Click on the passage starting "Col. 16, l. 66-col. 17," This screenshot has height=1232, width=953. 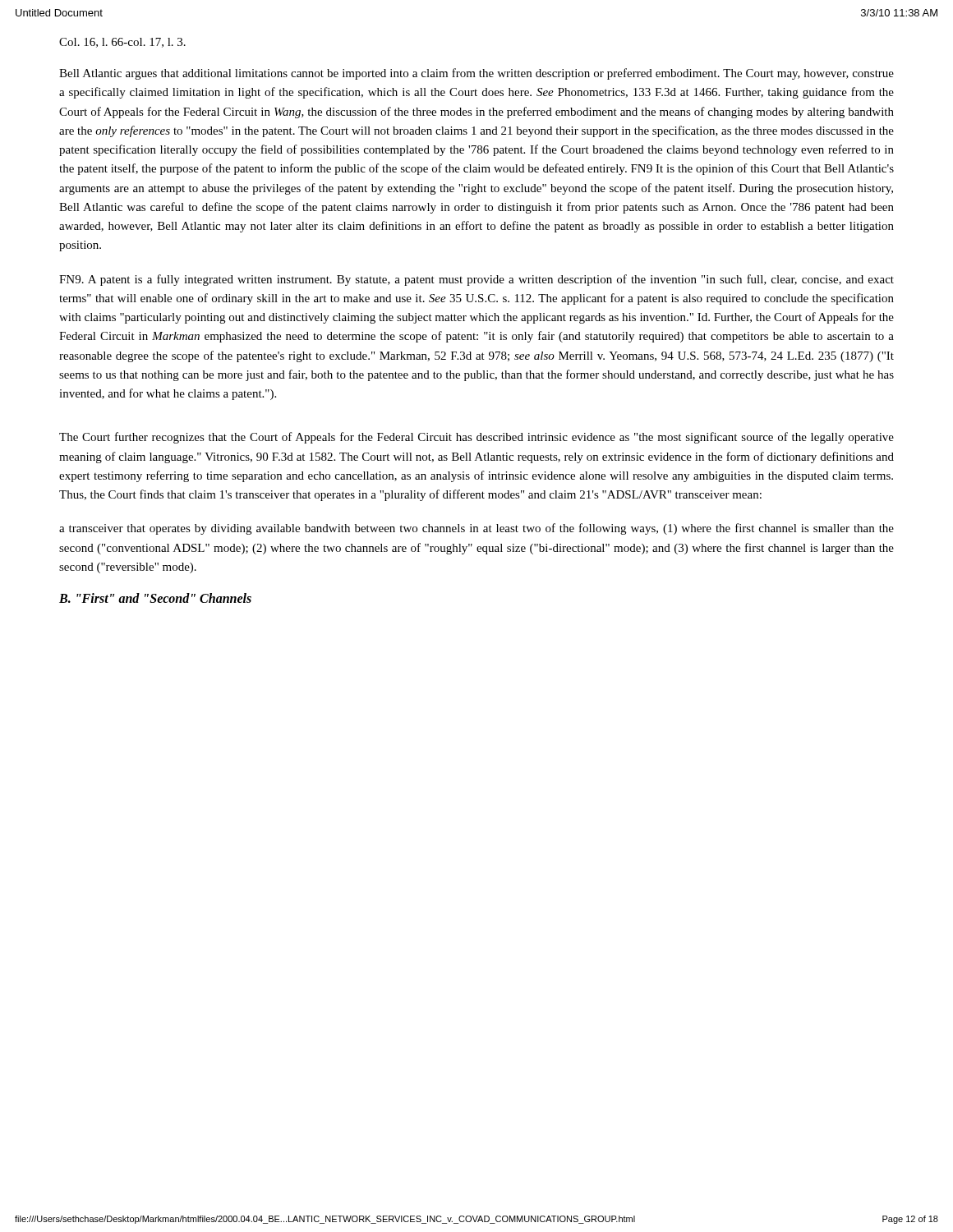coord(123,42)
